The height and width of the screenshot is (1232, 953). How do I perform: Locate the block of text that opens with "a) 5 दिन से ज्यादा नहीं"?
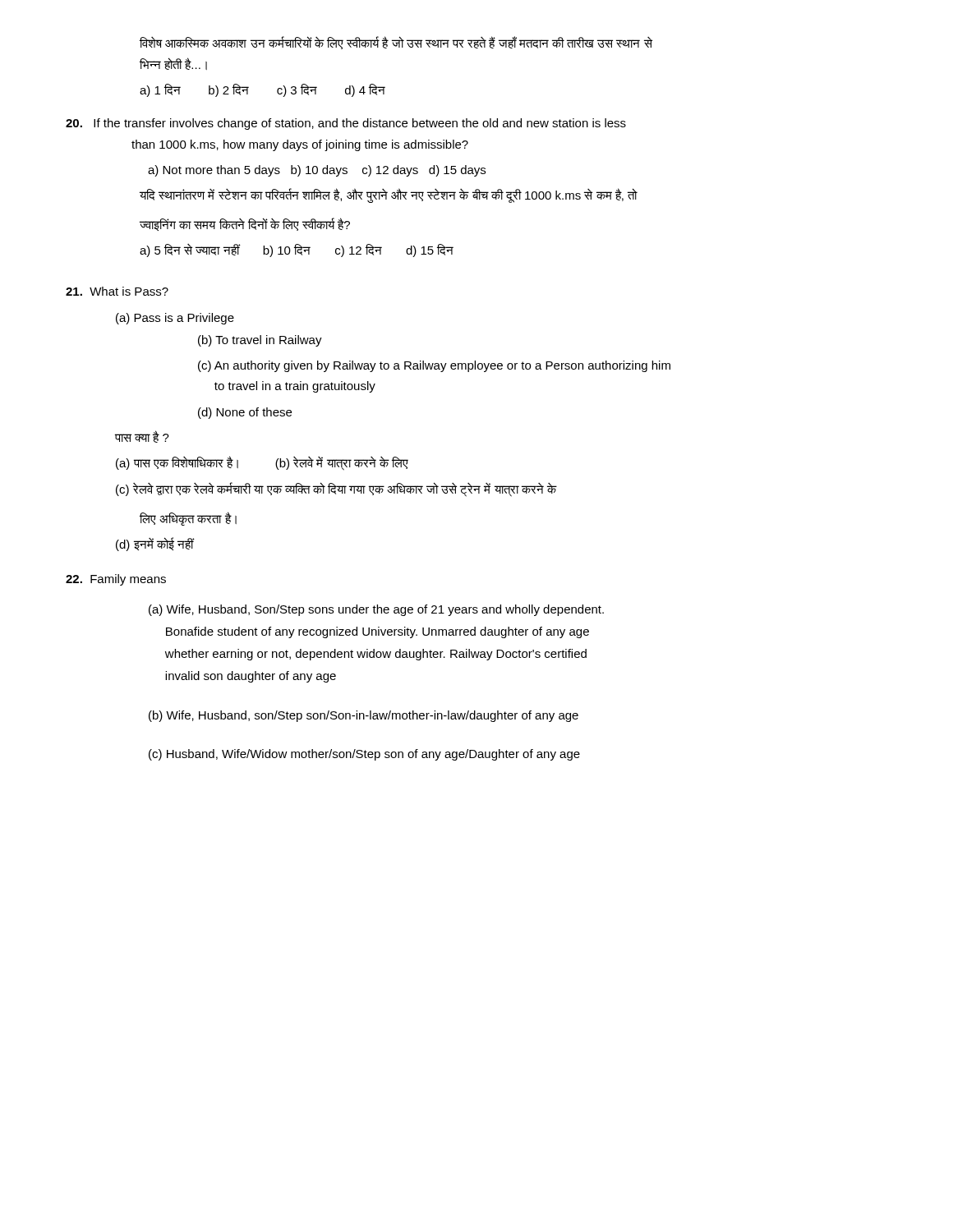[x=297, y=250]
